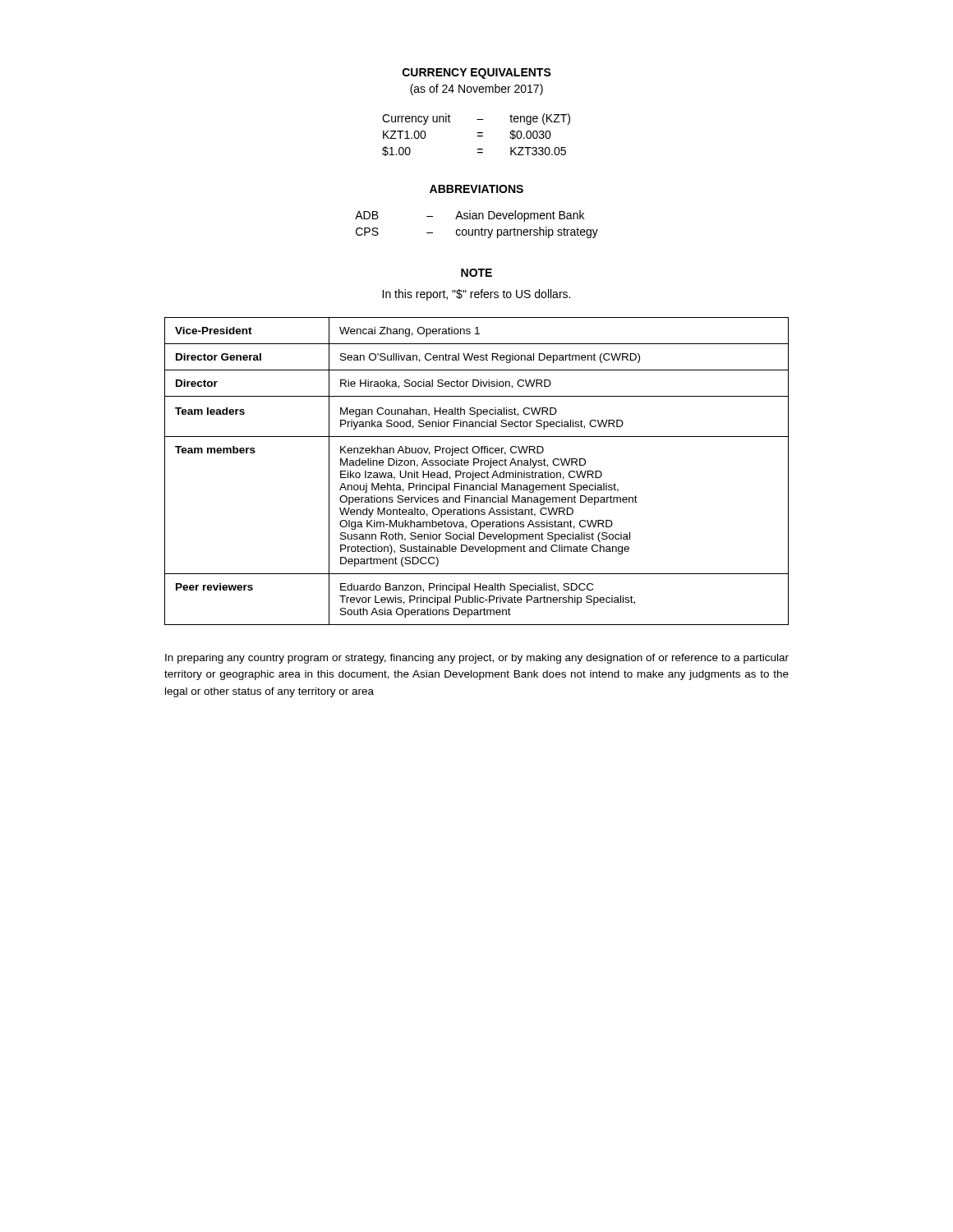Find the table that mentions "Team members"
Image resolution: width=953 pixels, height=1232 pixels.
coord(476,471)
